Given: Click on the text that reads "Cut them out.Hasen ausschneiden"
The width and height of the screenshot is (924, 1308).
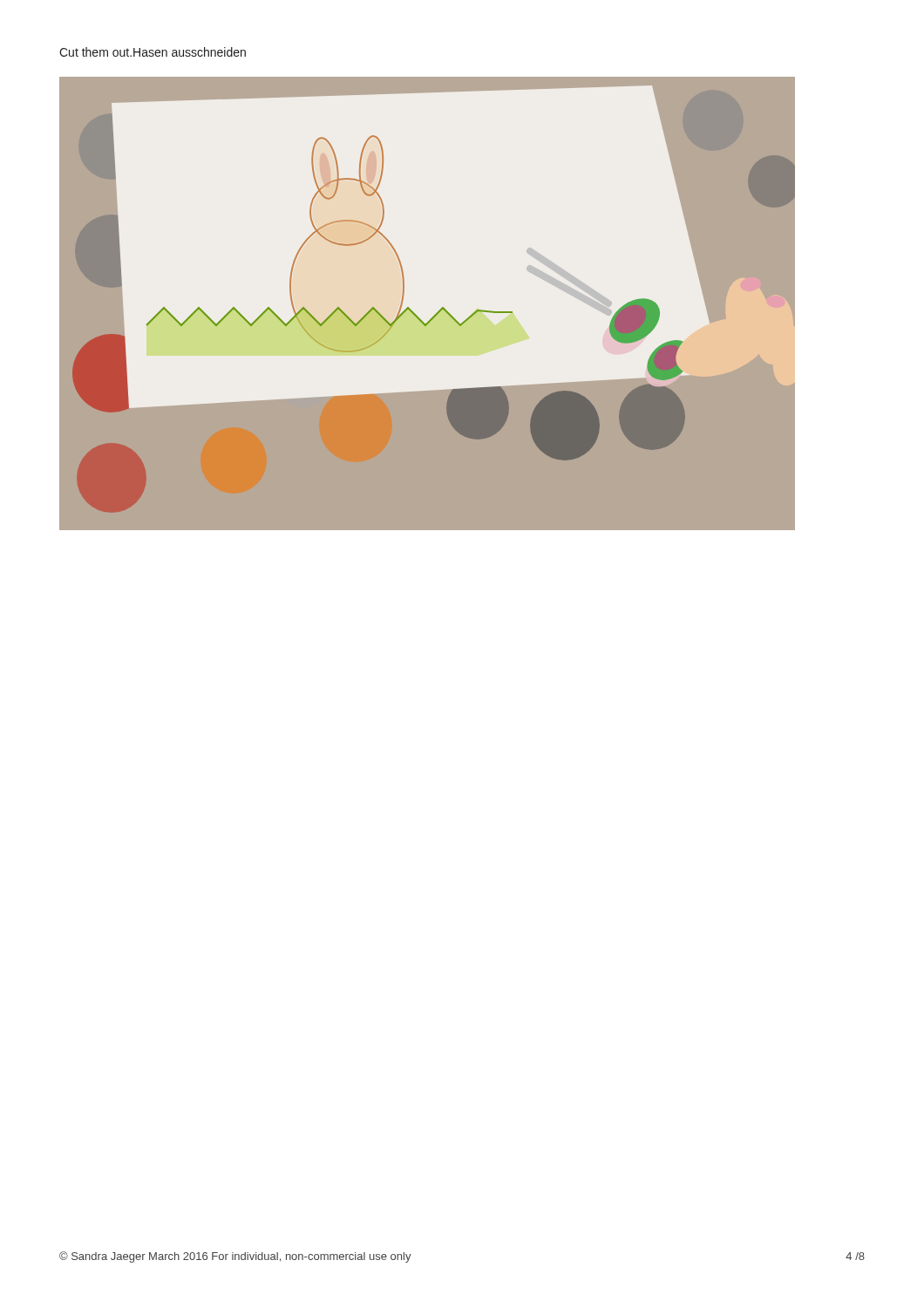Looking at the screenshot, I should [153, 52].
